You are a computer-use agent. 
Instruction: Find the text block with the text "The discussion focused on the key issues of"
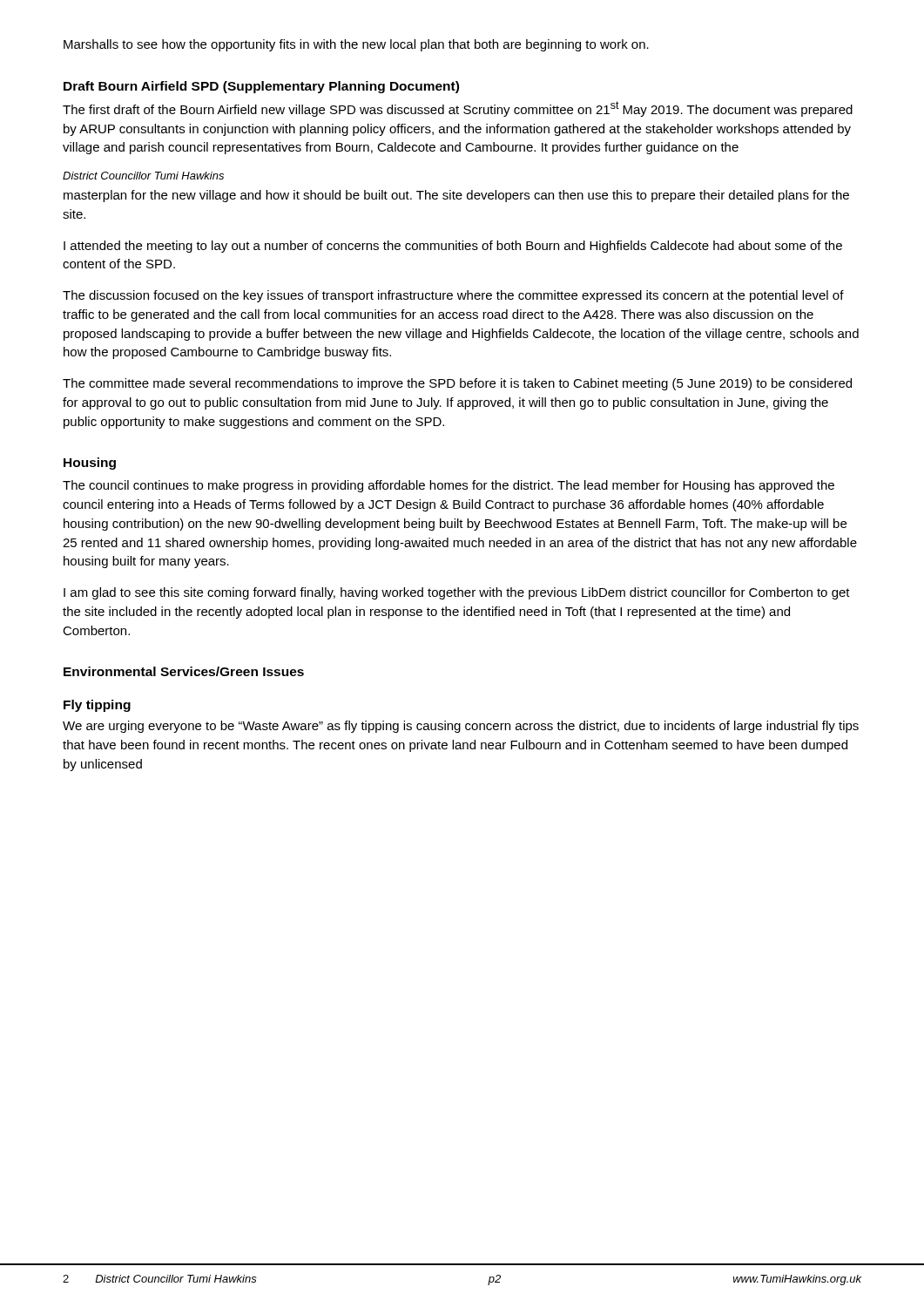tap(461, 323)
